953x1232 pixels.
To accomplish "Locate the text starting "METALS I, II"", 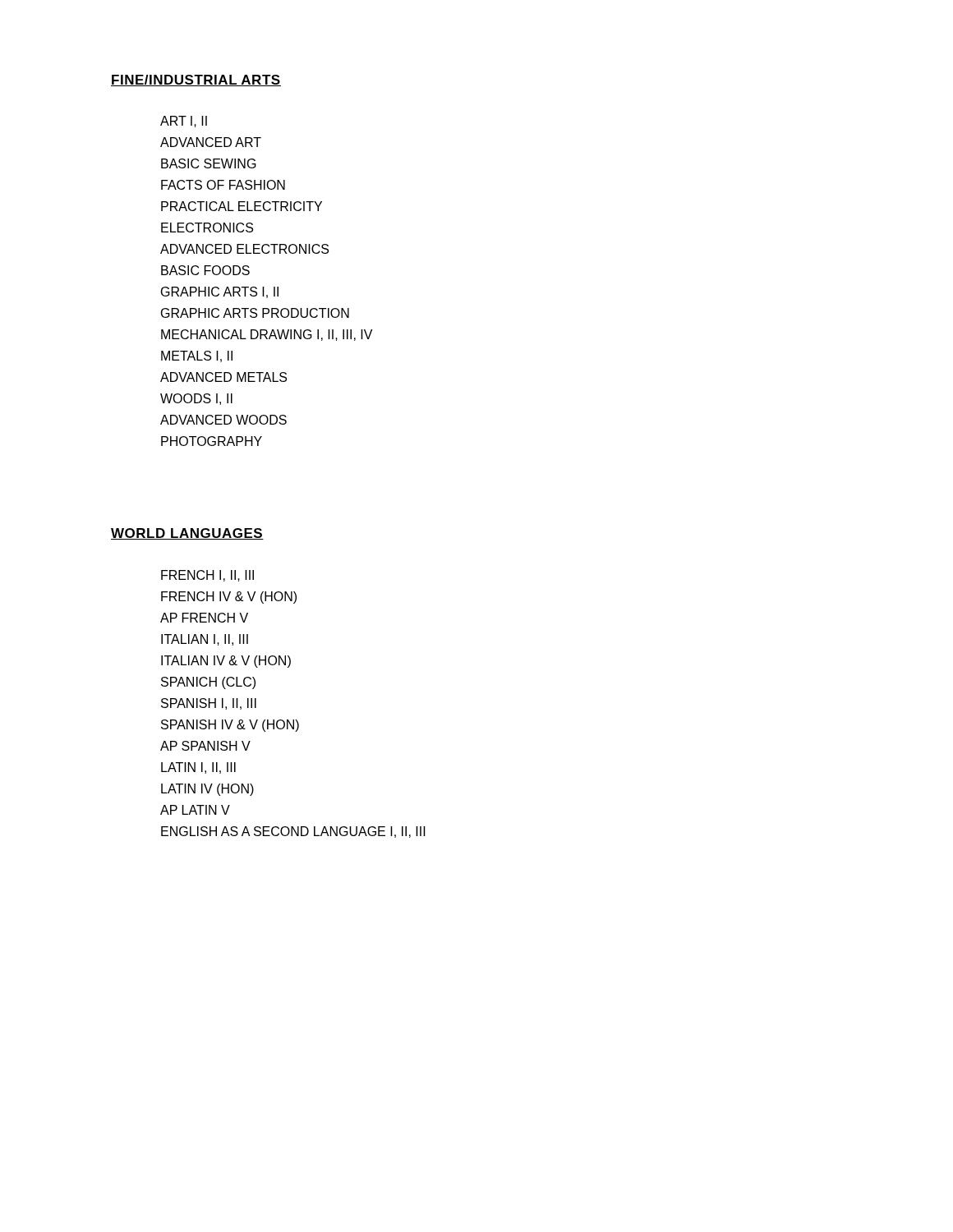I will pos(197,356).
